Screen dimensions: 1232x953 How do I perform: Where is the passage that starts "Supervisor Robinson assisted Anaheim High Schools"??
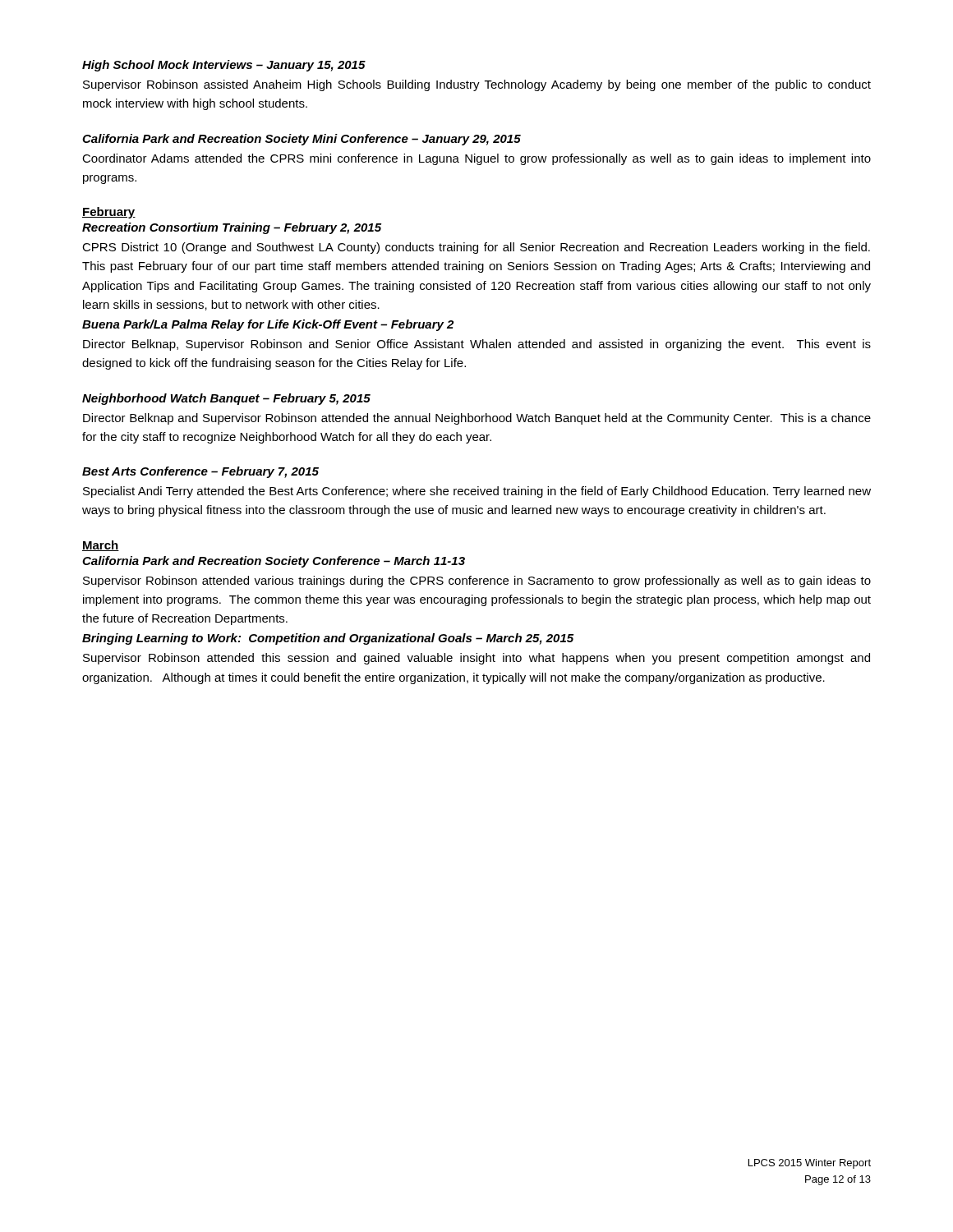(476, 94)
